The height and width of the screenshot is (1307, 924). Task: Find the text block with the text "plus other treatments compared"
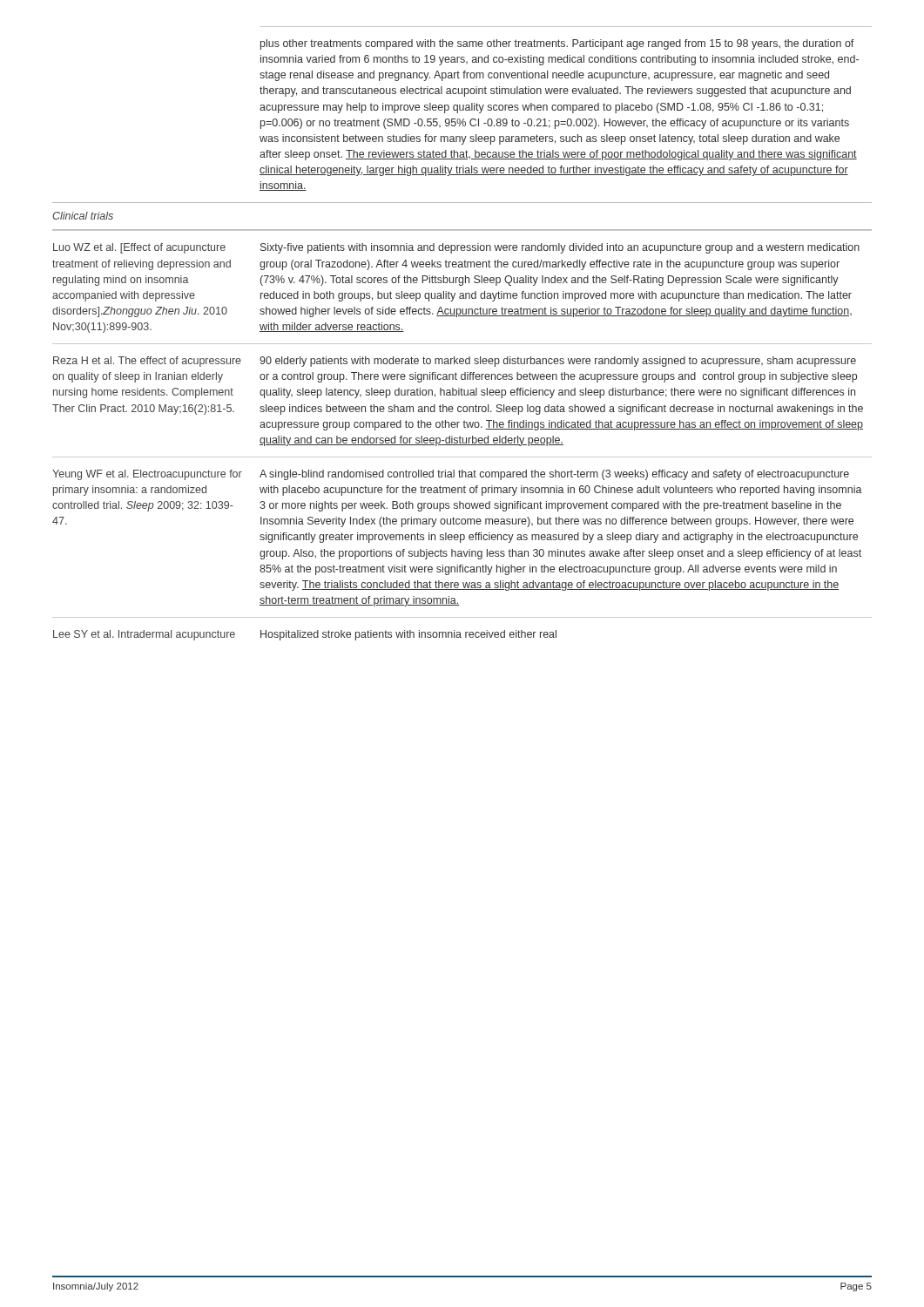pos(462,114)
